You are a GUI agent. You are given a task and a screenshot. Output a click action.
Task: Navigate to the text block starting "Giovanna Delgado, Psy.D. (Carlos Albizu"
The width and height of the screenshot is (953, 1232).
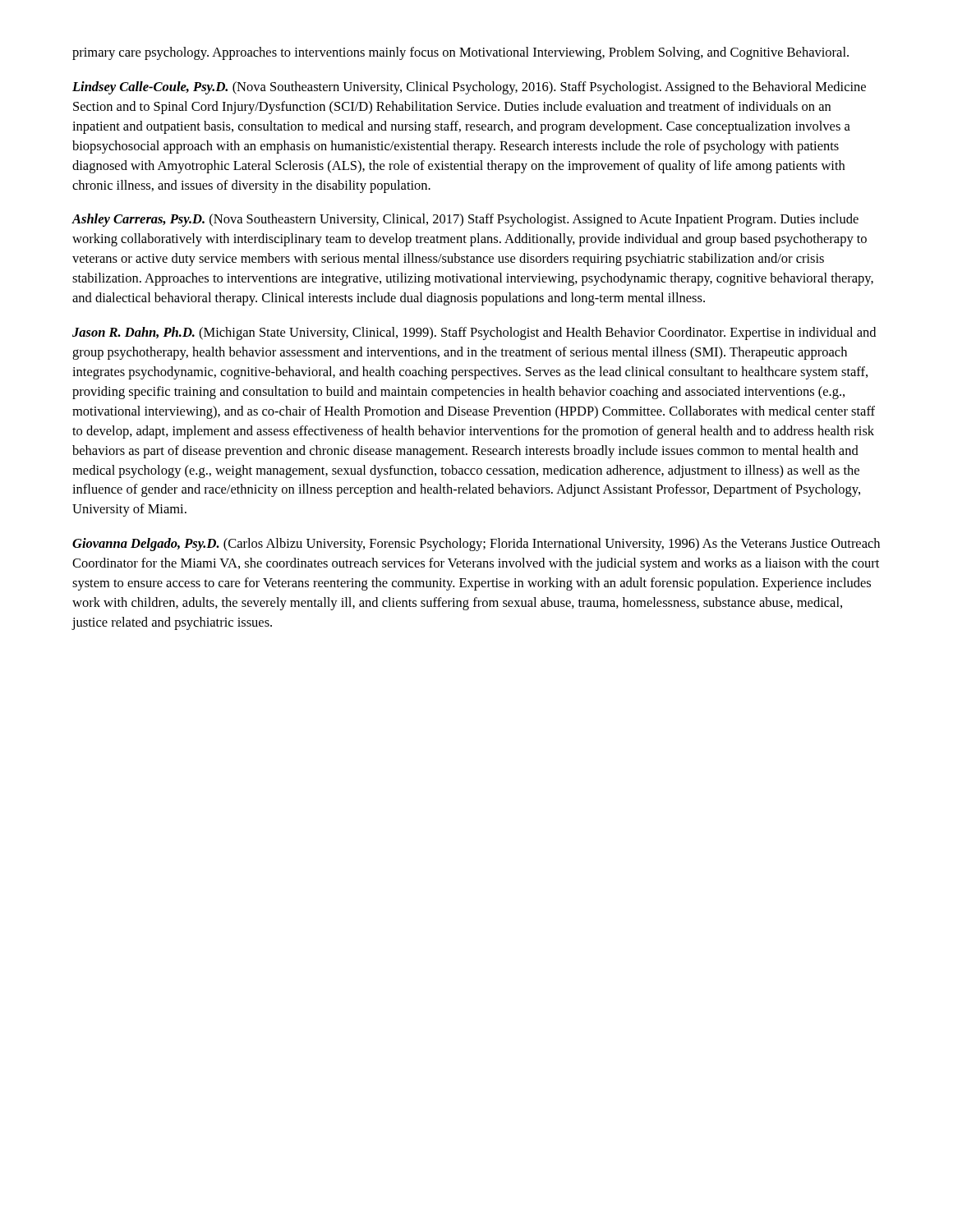tap(476, 583)
